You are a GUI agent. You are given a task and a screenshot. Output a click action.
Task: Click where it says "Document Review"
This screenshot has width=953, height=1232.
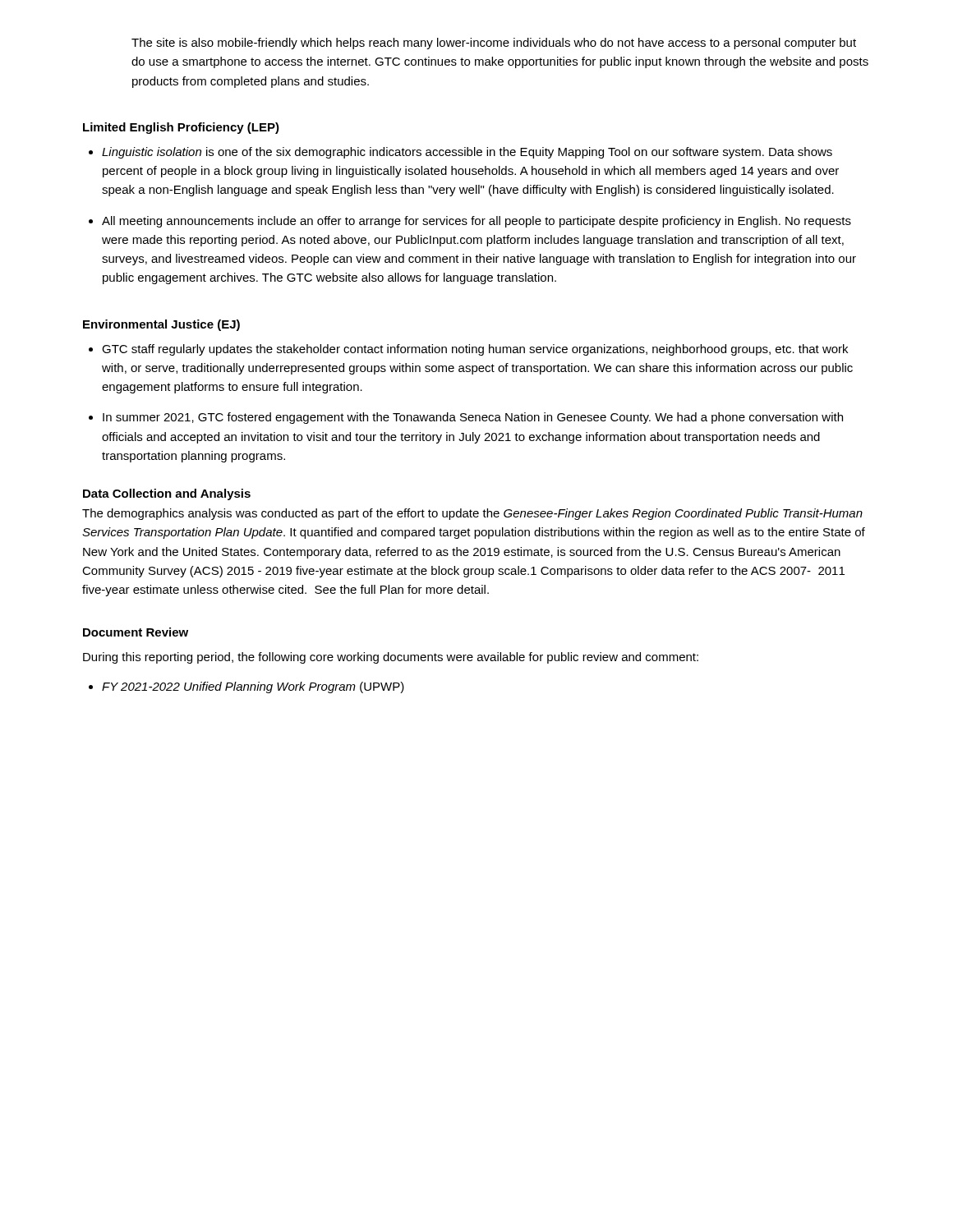(x=135, y=632)
